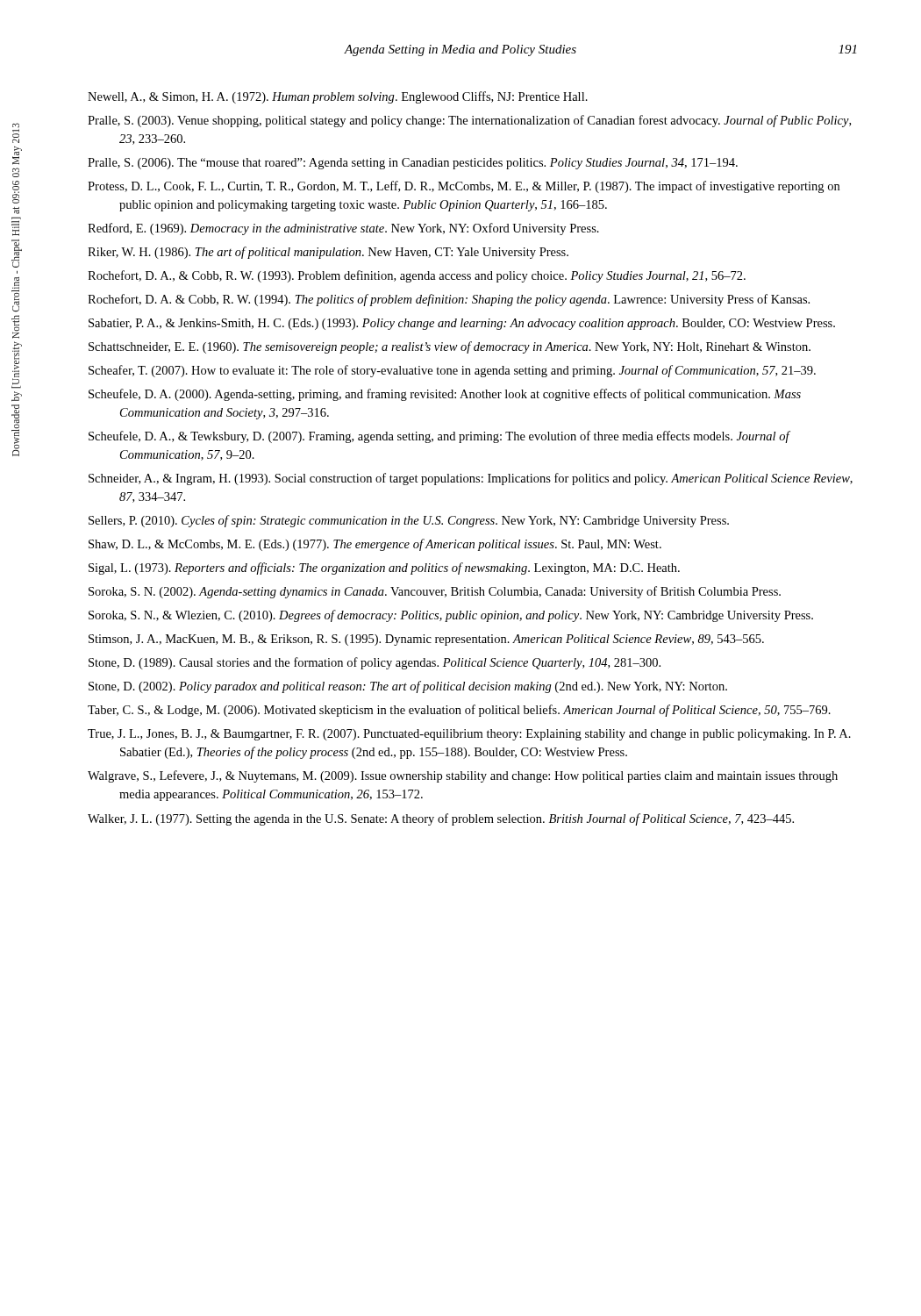Find the text starting "Sigal, L. (1973). Reporters and officials:"
The height and width of the screenshot is (1316, 921).
pyautogui.click(x=384, y=568)
